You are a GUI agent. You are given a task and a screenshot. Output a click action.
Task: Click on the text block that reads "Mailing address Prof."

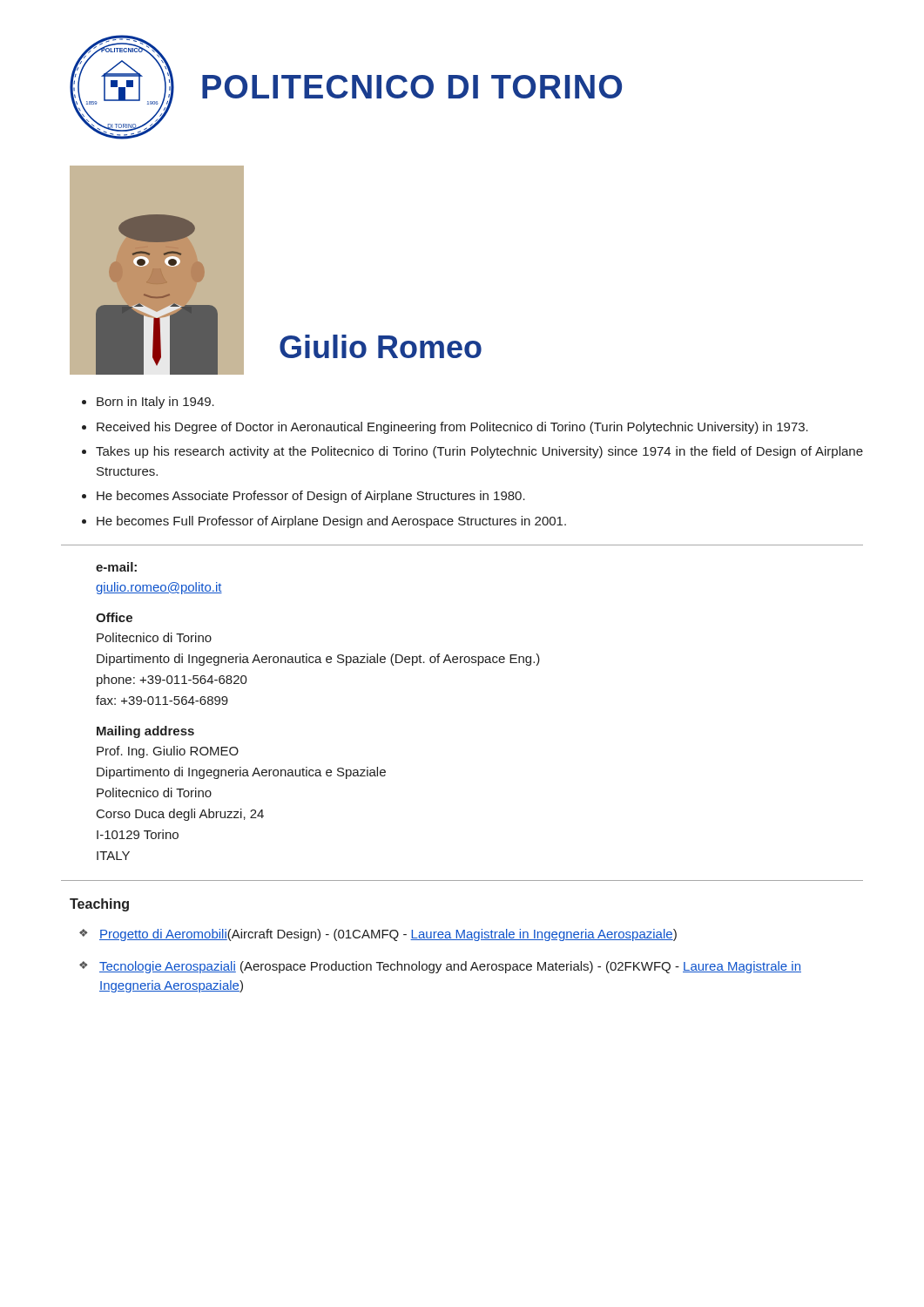click(145, 732)
